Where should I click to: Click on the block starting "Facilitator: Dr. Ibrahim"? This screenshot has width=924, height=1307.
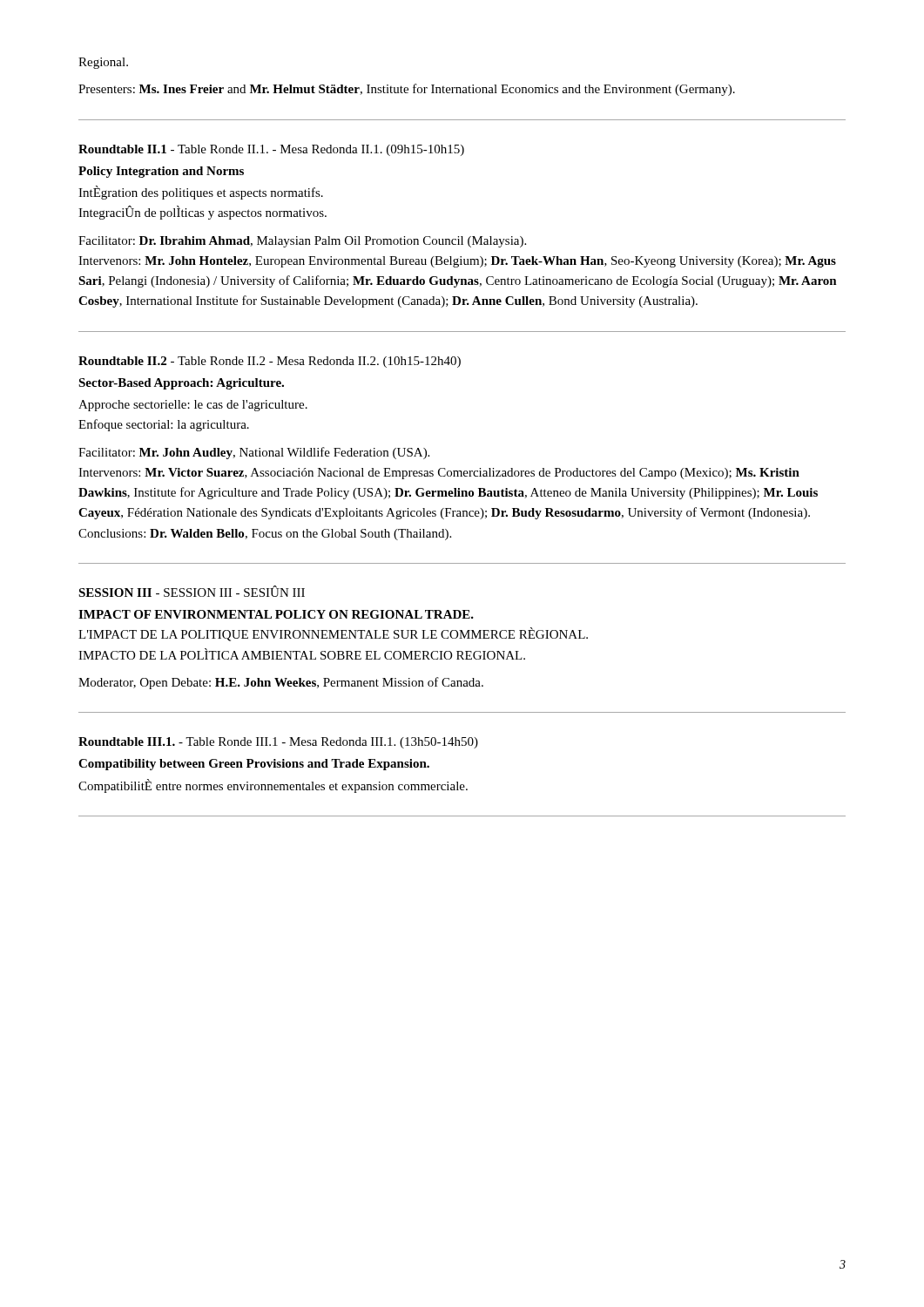point(457,270)
